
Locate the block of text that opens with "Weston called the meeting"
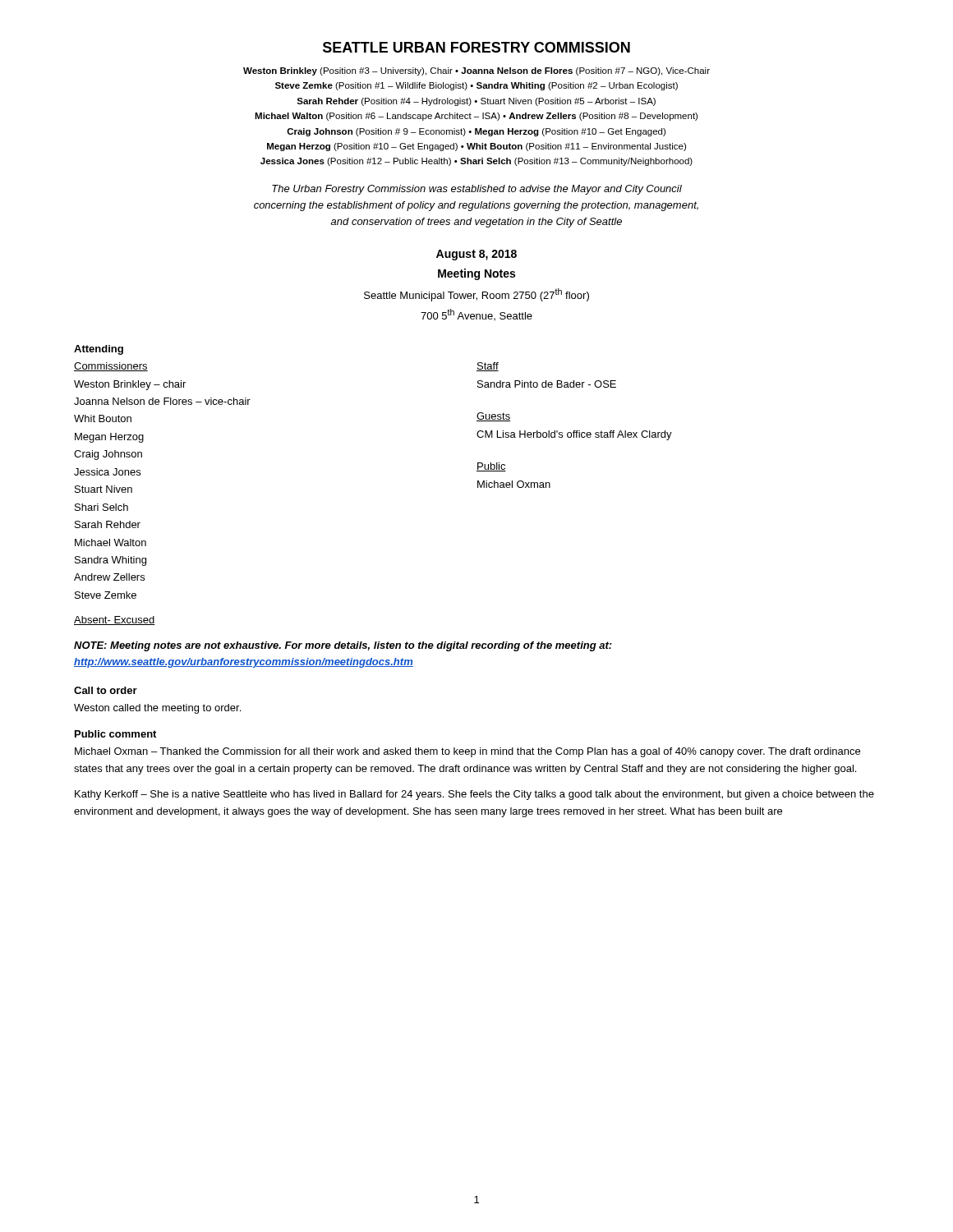tap(158, 707)
